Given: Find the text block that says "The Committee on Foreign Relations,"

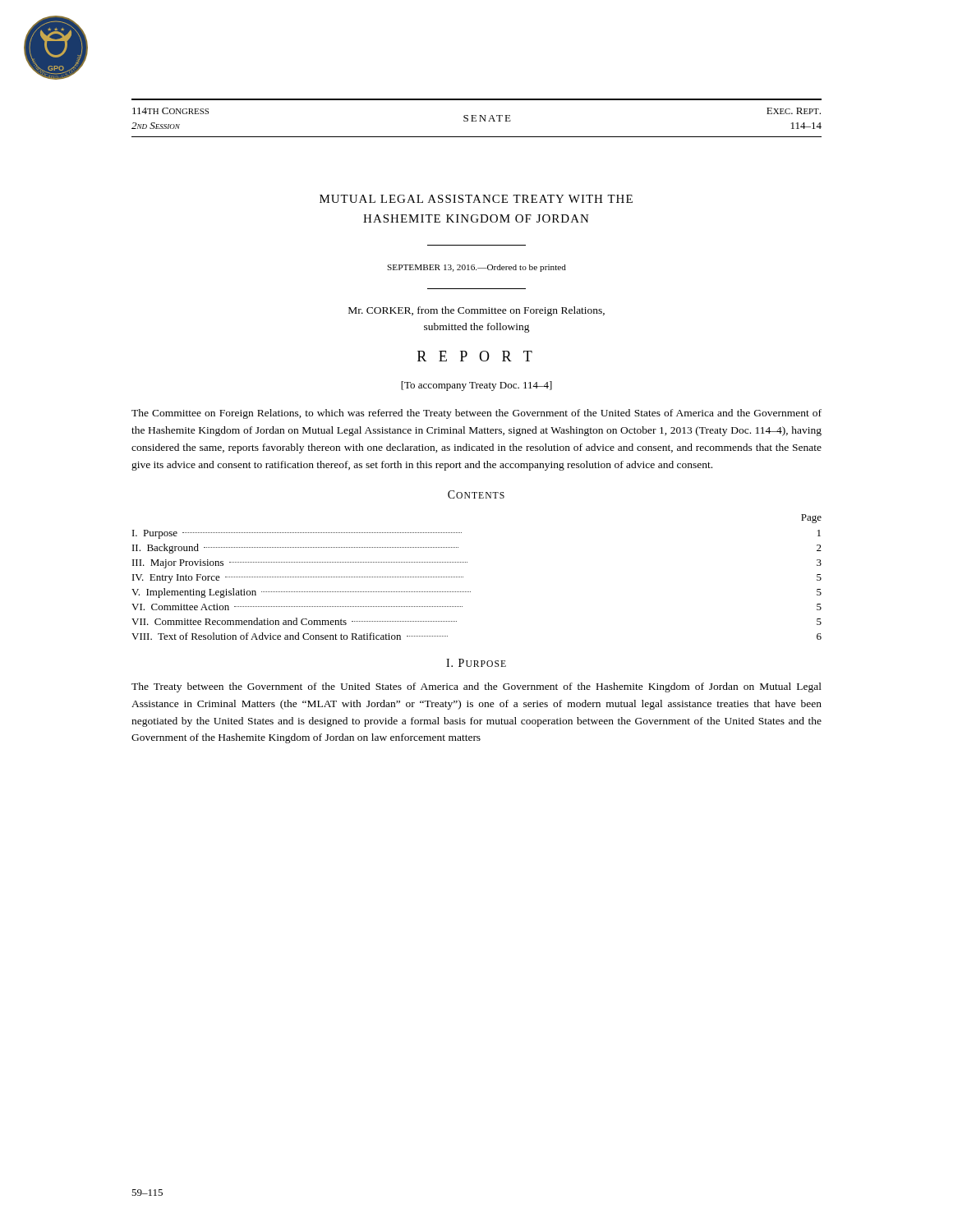Looking at the screenshot, I should point(476,438).
